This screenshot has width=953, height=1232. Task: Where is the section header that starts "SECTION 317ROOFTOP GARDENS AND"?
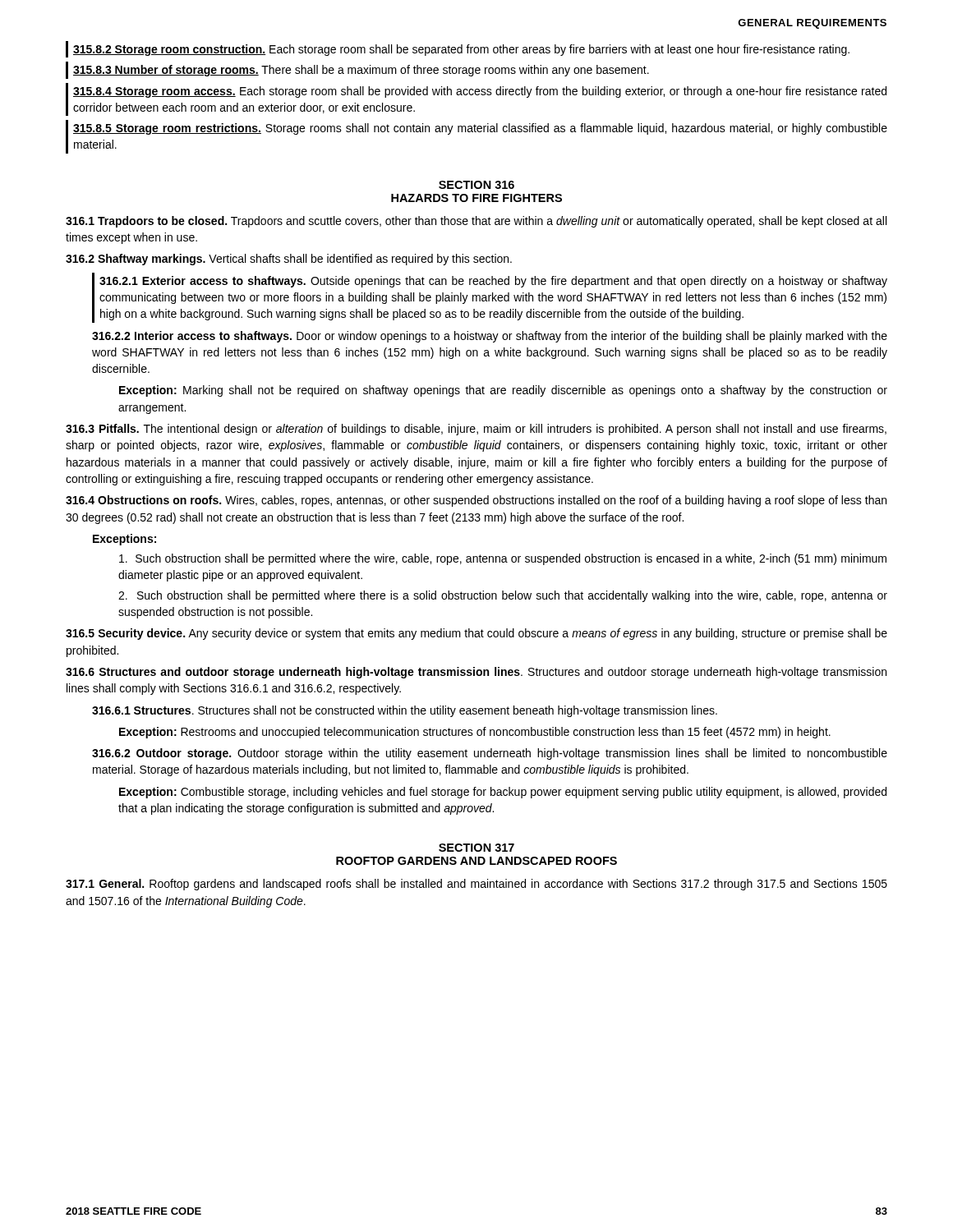pos(476,854)
